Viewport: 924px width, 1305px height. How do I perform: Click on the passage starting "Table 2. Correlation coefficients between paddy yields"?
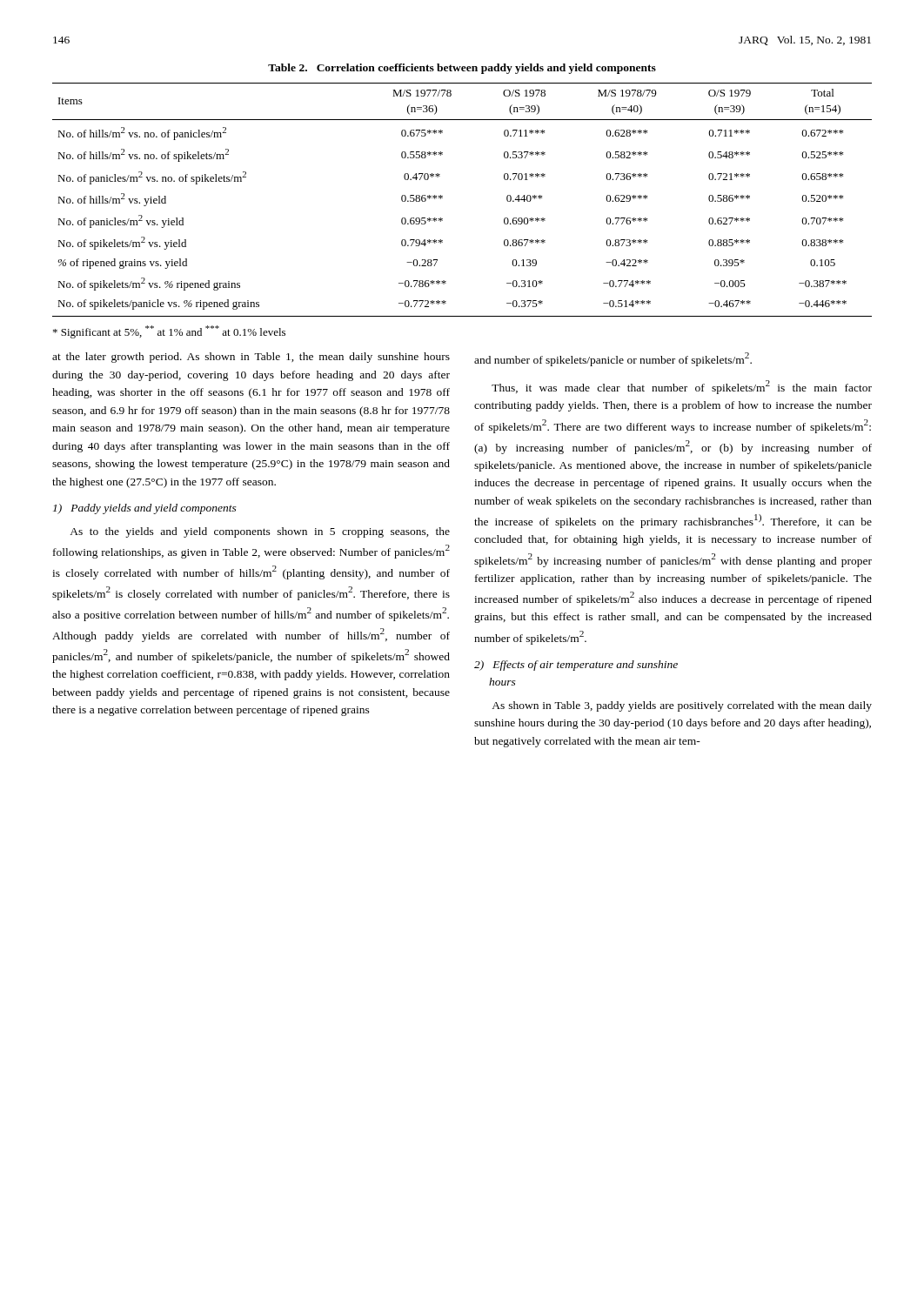462,67
